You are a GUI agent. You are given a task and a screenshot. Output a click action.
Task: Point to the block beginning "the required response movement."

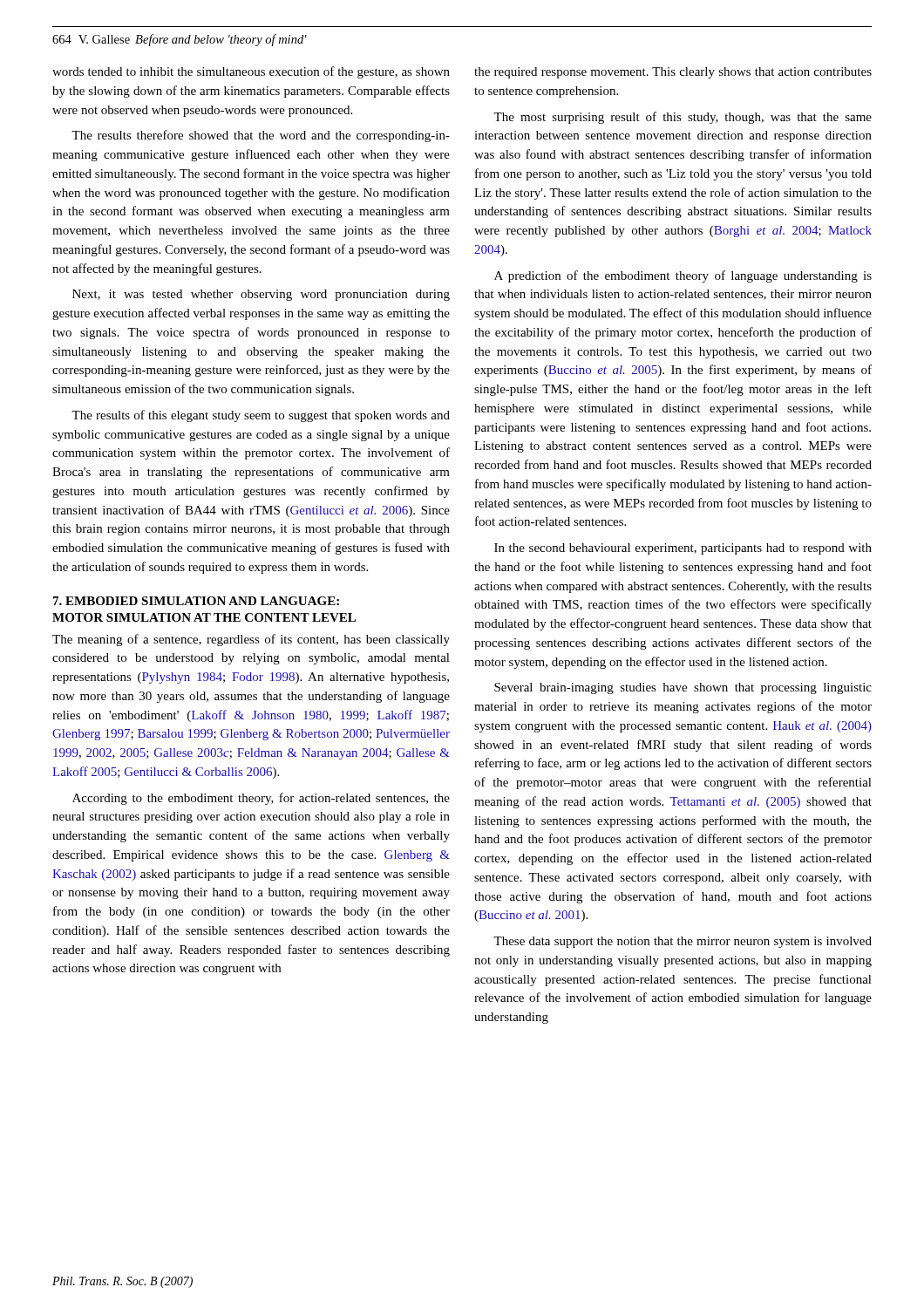click(673, 545)
